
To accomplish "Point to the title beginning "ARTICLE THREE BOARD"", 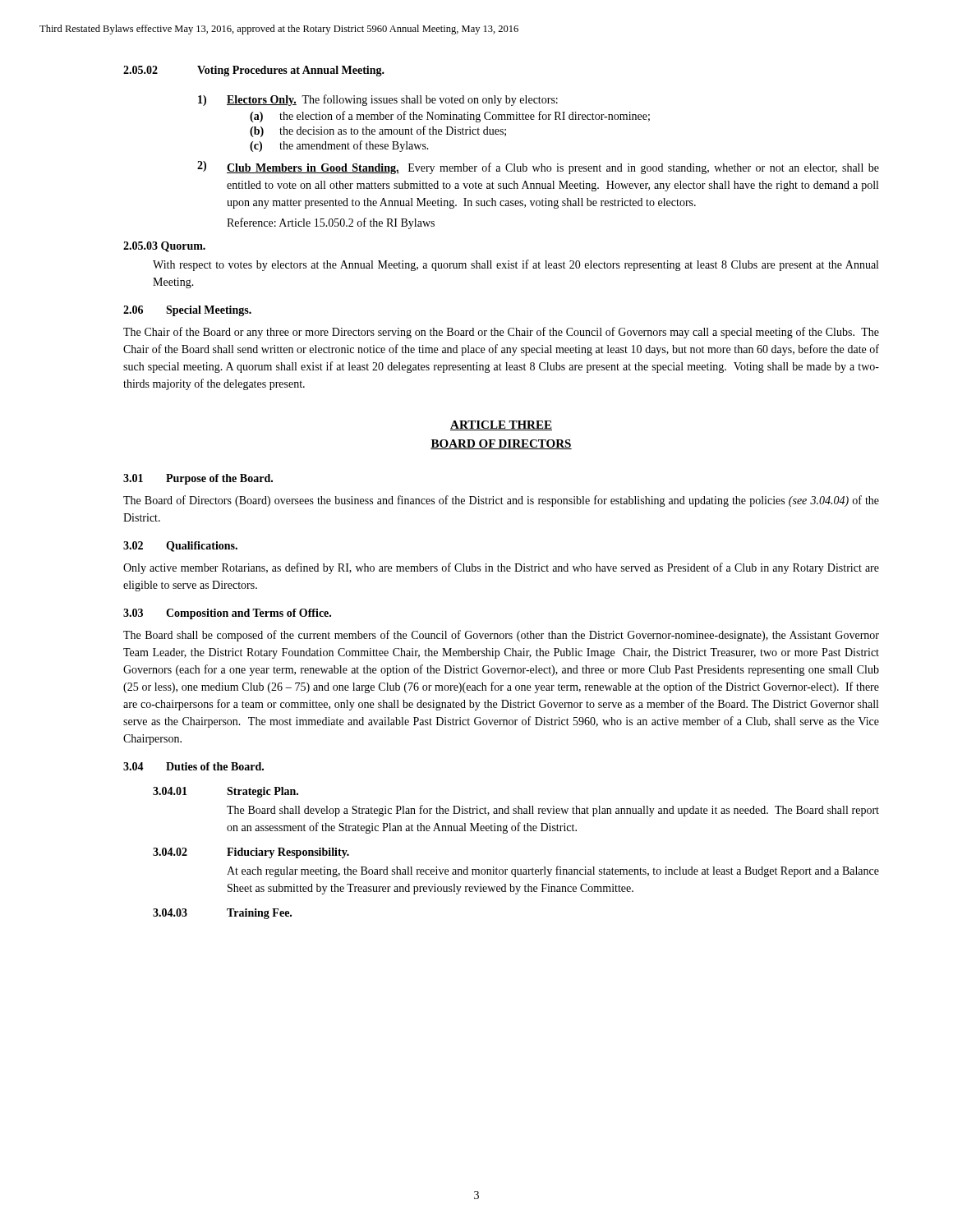I will pos(501,435).
